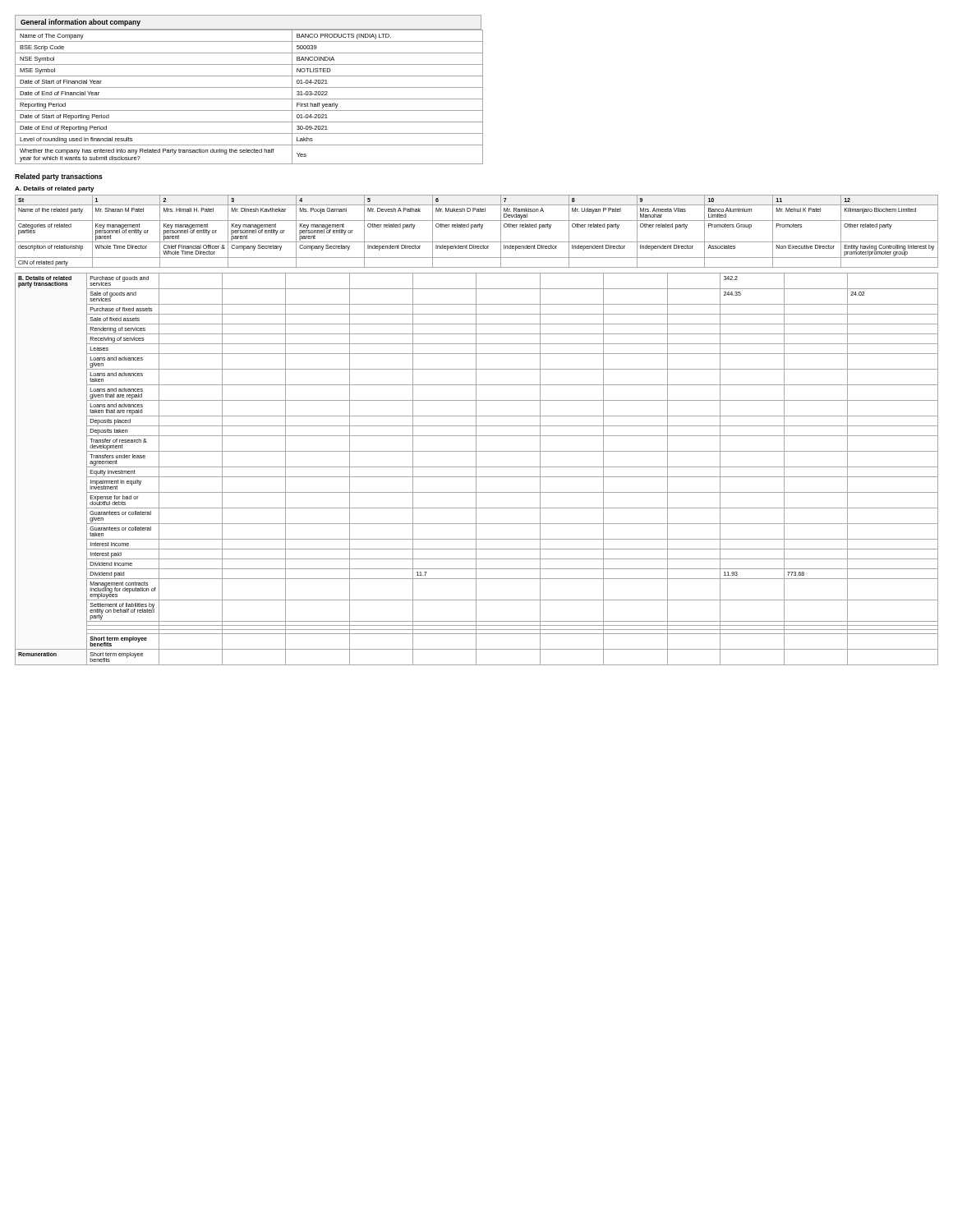Find the table that mentions "Transfers under lease agreement"
The image size is (953, 1232).
(x=476, y=461)
